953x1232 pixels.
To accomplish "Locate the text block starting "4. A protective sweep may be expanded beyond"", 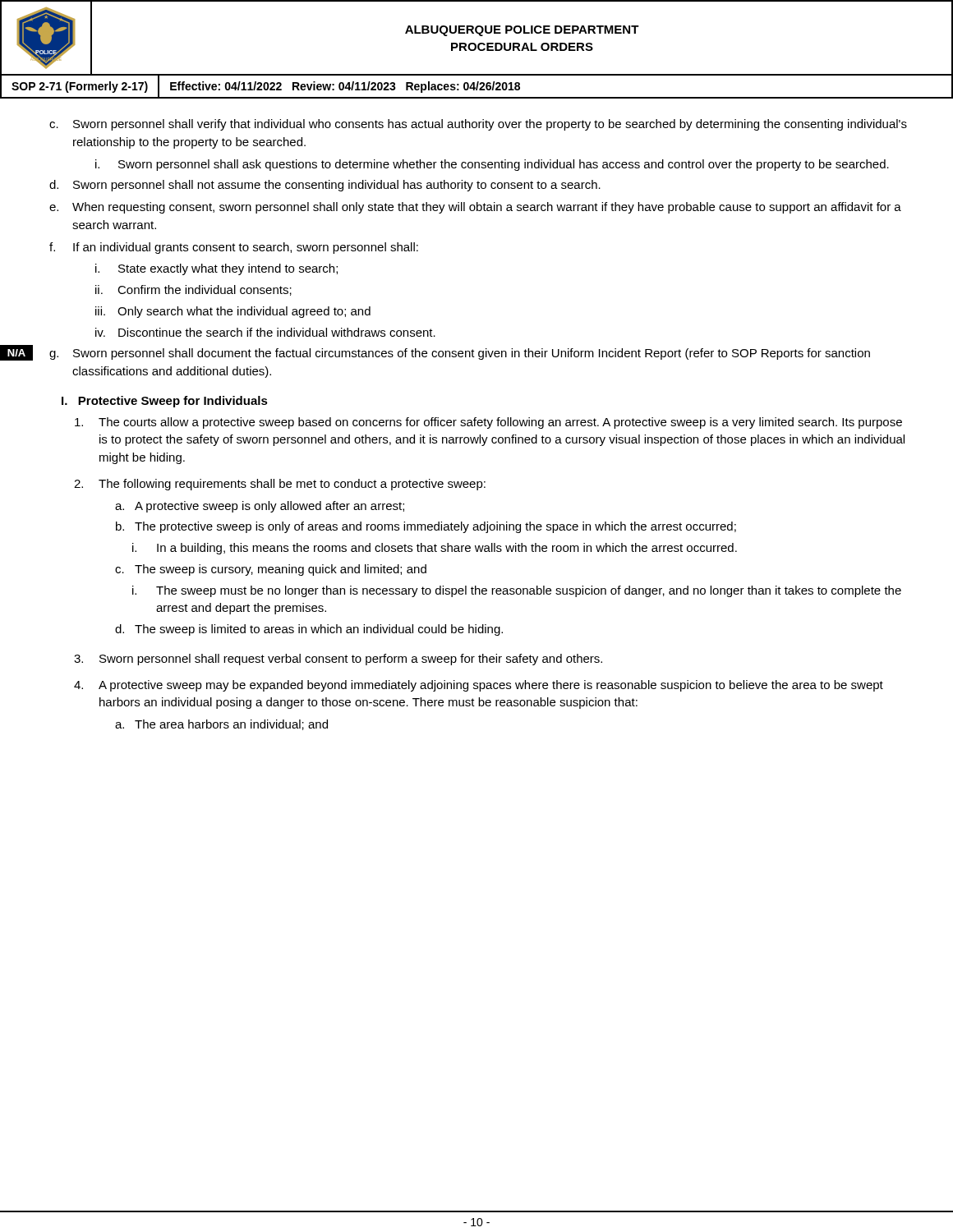I will 493,706.
